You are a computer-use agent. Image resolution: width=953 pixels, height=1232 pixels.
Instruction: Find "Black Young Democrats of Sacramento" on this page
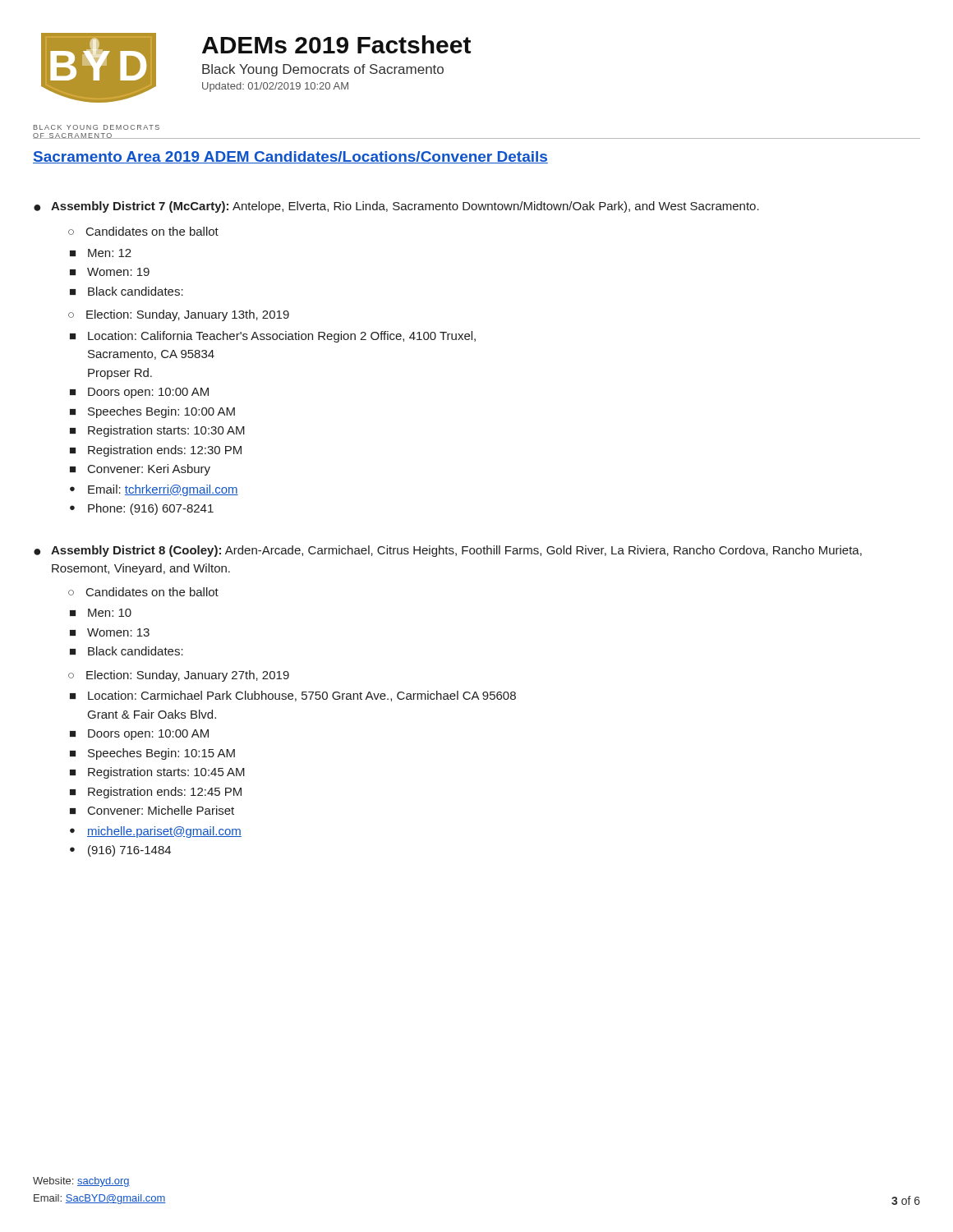323,69
